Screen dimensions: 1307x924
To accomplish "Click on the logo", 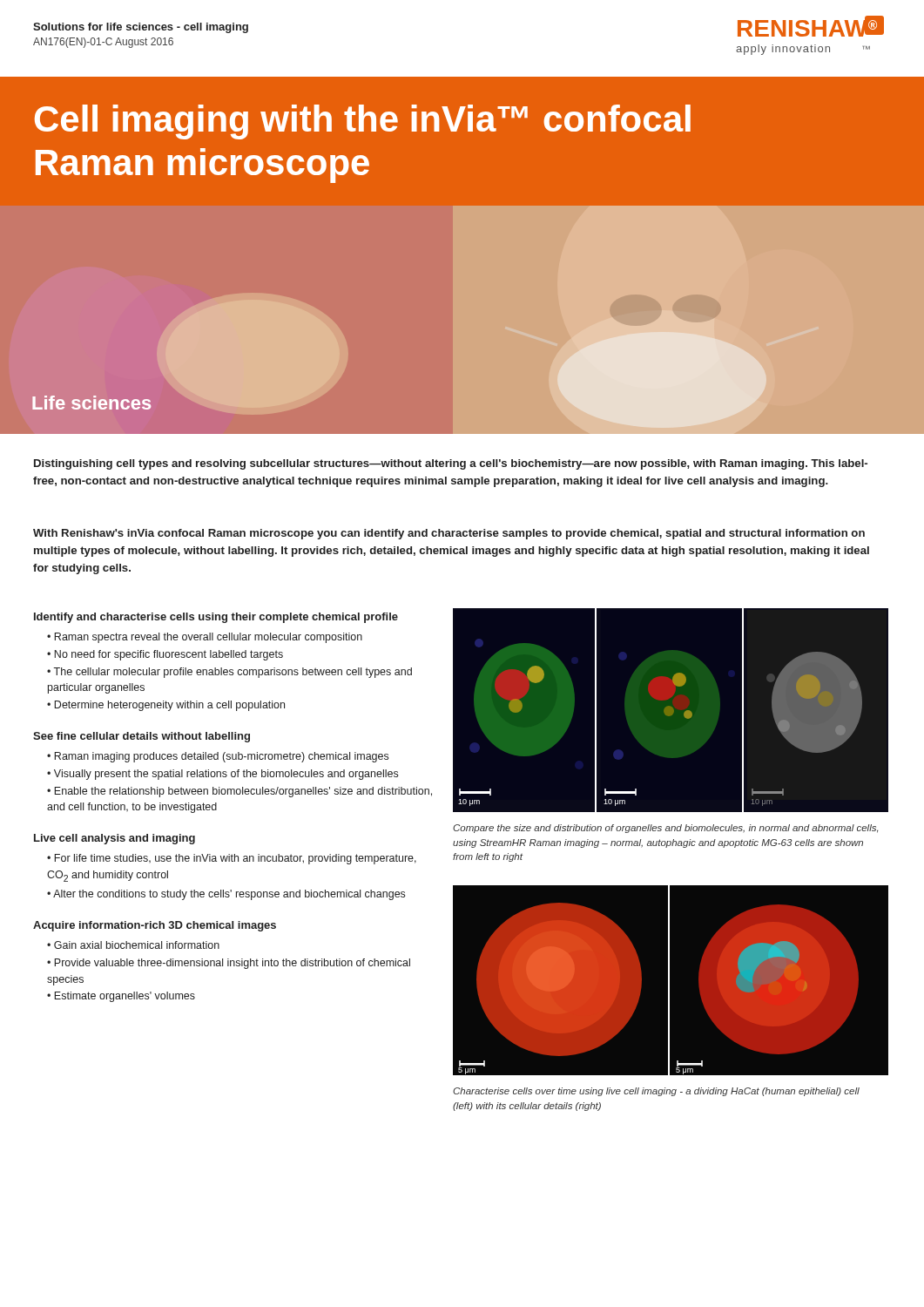I will 814,37.
